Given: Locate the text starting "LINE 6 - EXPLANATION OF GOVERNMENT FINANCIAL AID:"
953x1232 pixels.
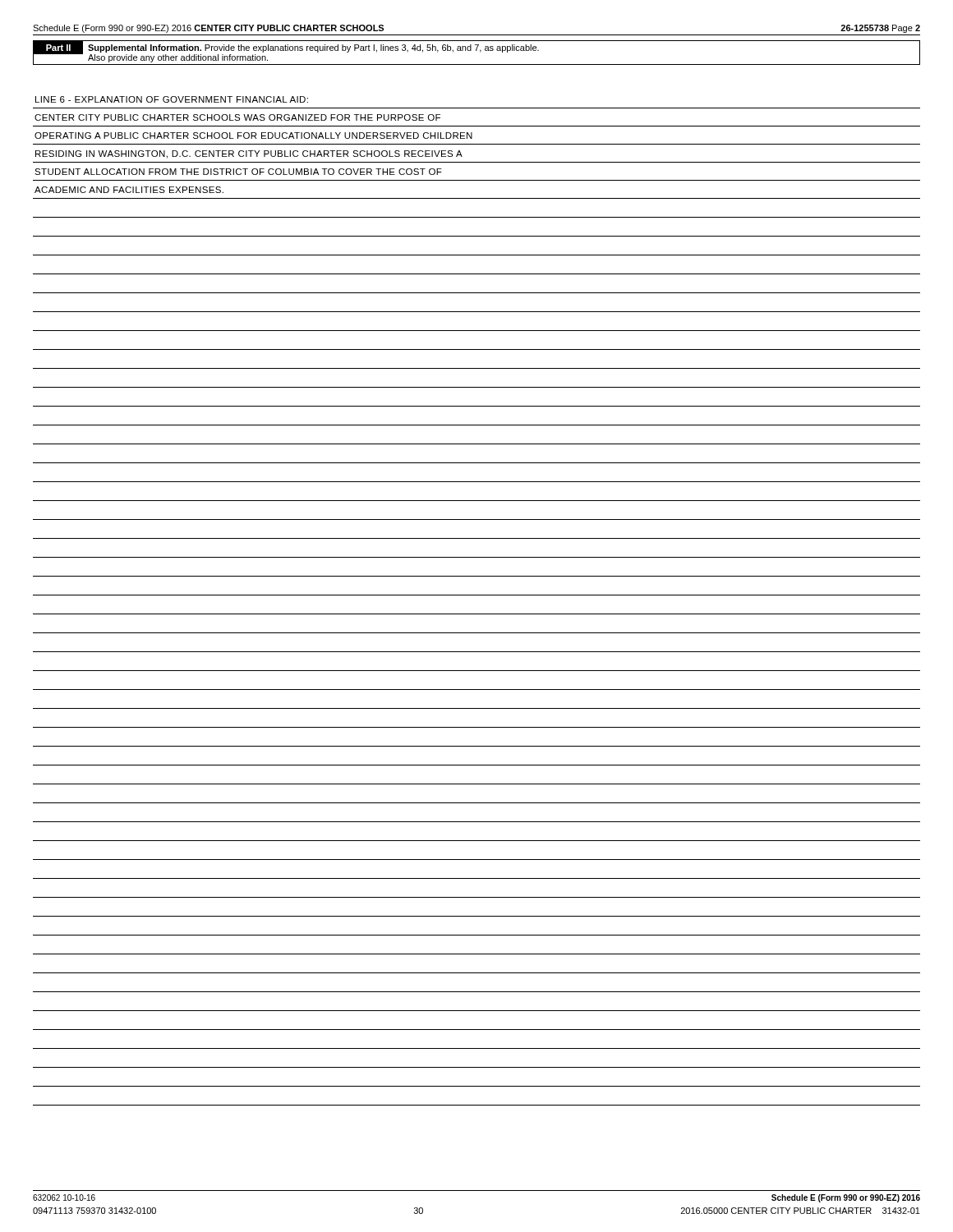Looking at the screenshot, I should click(171, 99).
